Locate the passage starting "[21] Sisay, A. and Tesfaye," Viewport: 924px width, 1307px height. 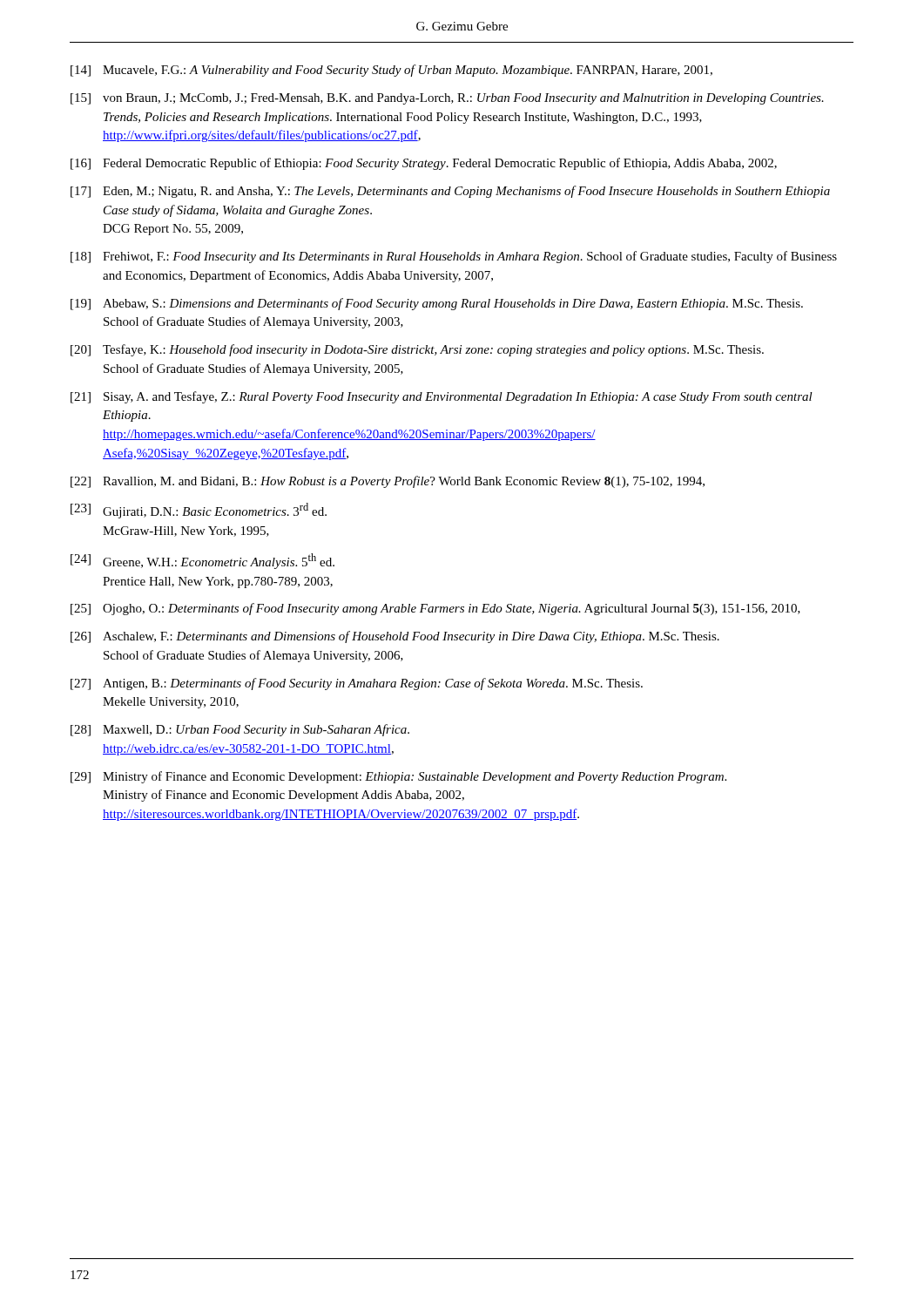(459, 425)
